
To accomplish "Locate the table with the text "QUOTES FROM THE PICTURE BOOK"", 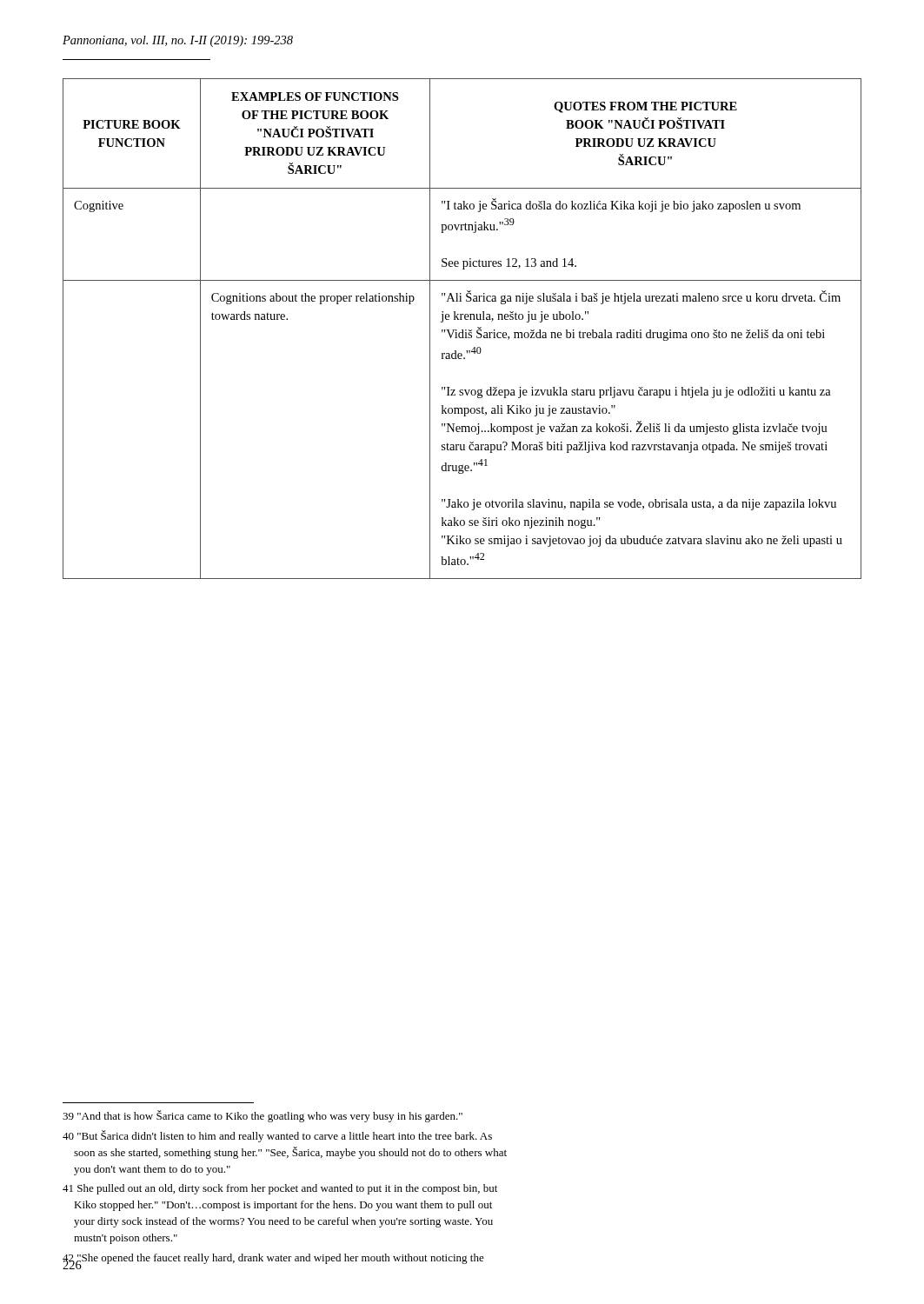I will pyautogui.click(x=462, y=328).
